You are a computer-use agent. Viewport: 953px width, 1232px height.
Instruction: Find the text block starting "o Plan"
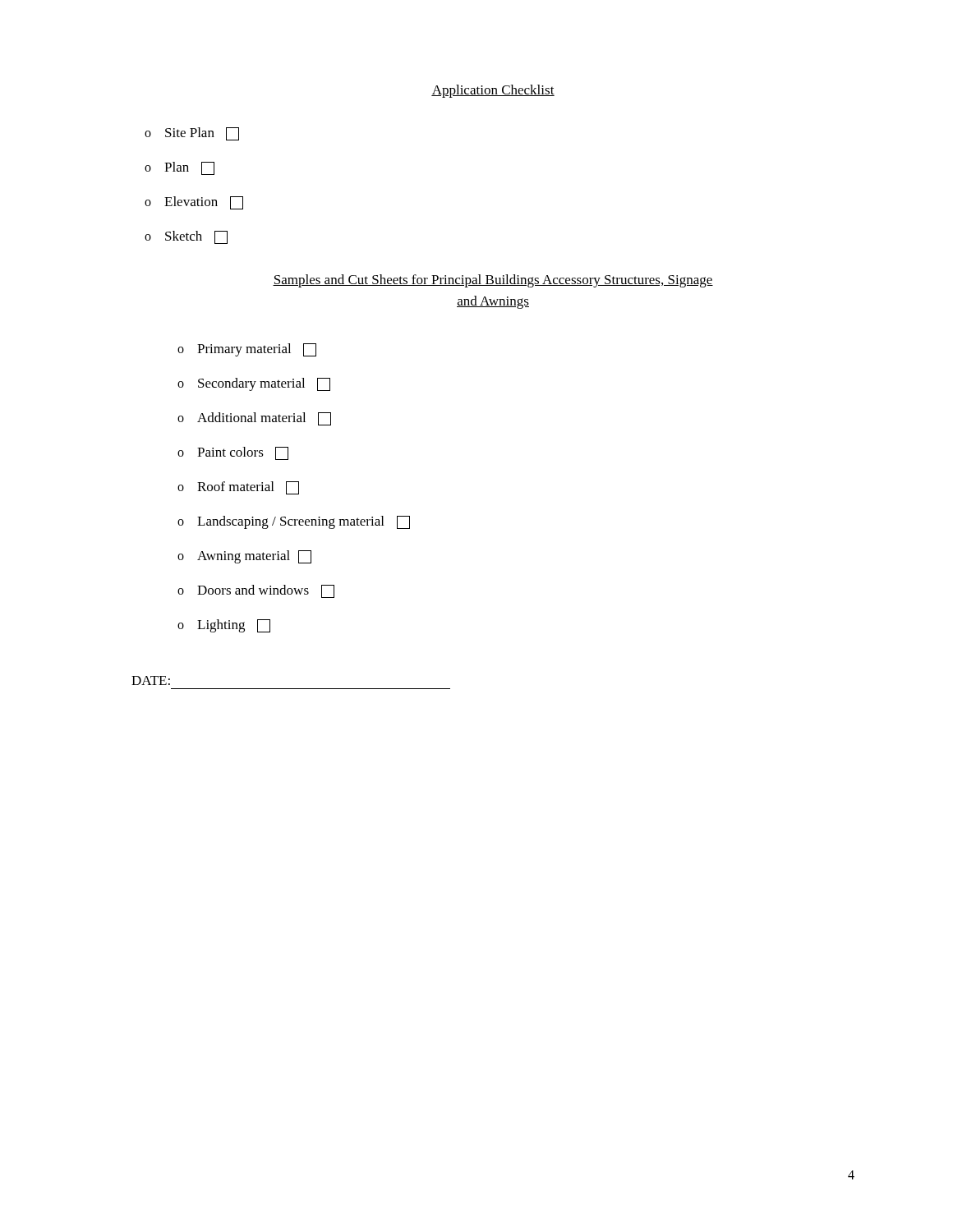click(x=173, y=168)
